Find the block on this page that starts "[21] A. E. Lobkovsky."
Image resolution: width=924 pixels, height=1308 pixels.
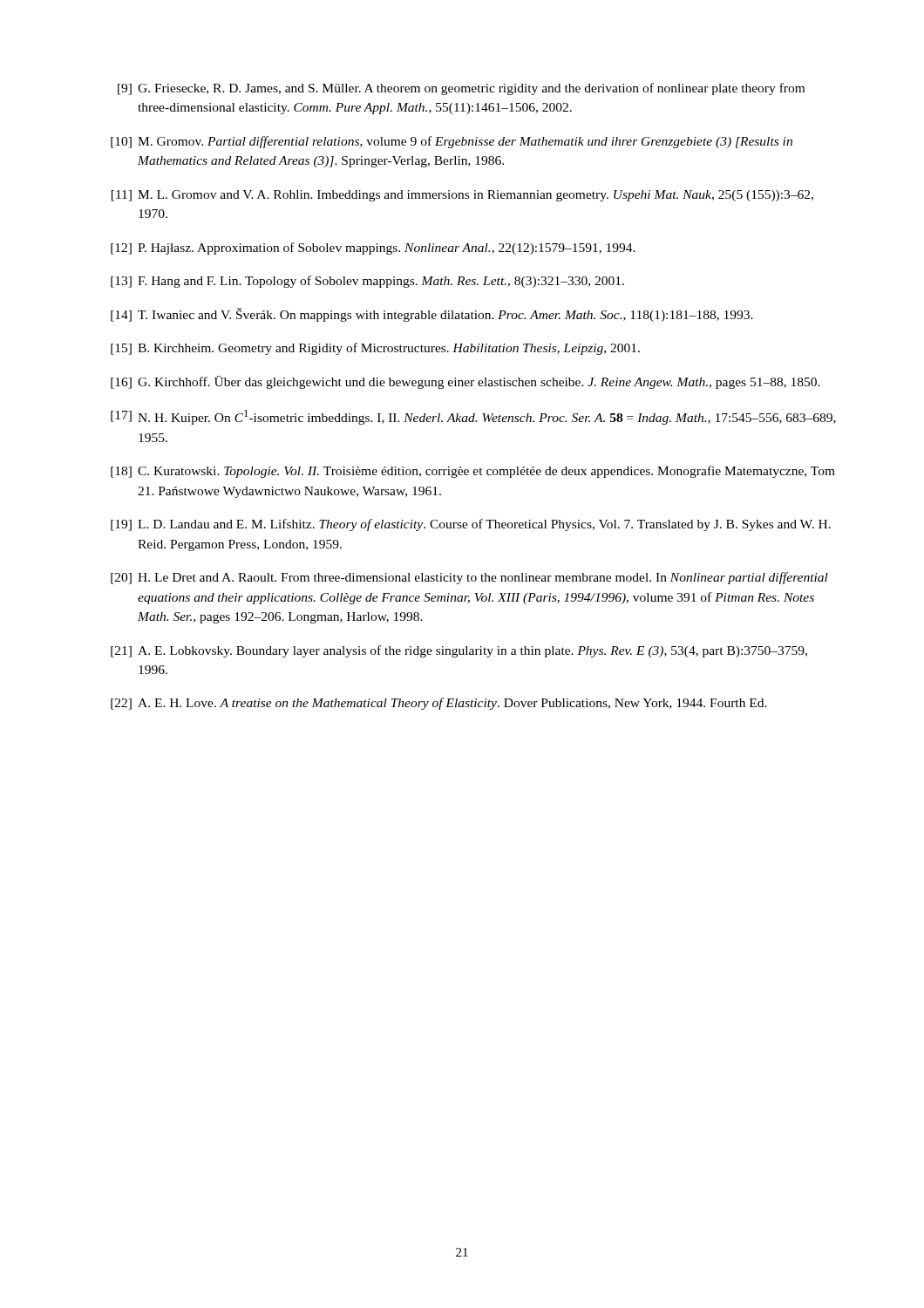coord(466,660)
